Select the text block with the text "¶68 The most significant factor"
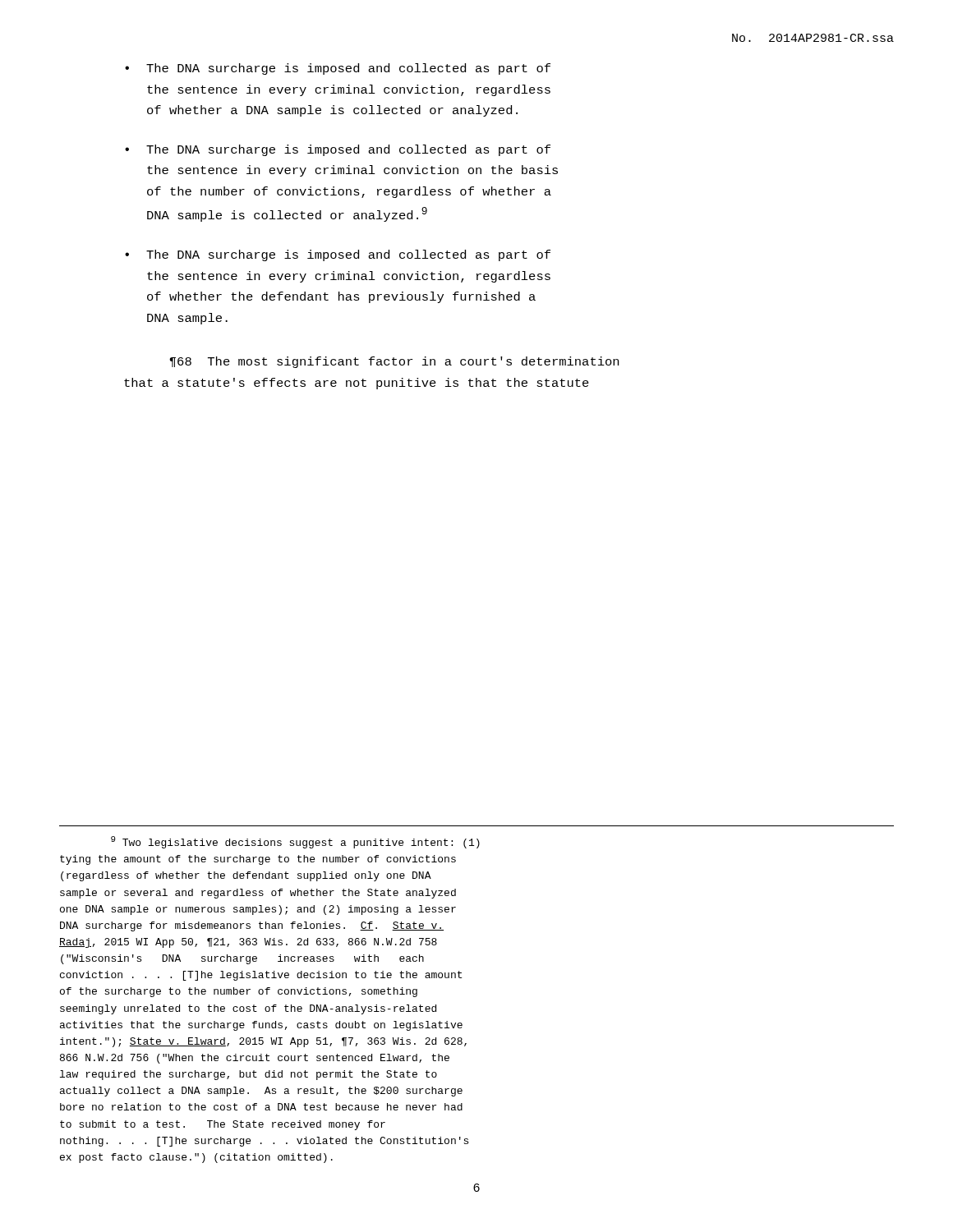953x1232 pixels. point(372,373)
